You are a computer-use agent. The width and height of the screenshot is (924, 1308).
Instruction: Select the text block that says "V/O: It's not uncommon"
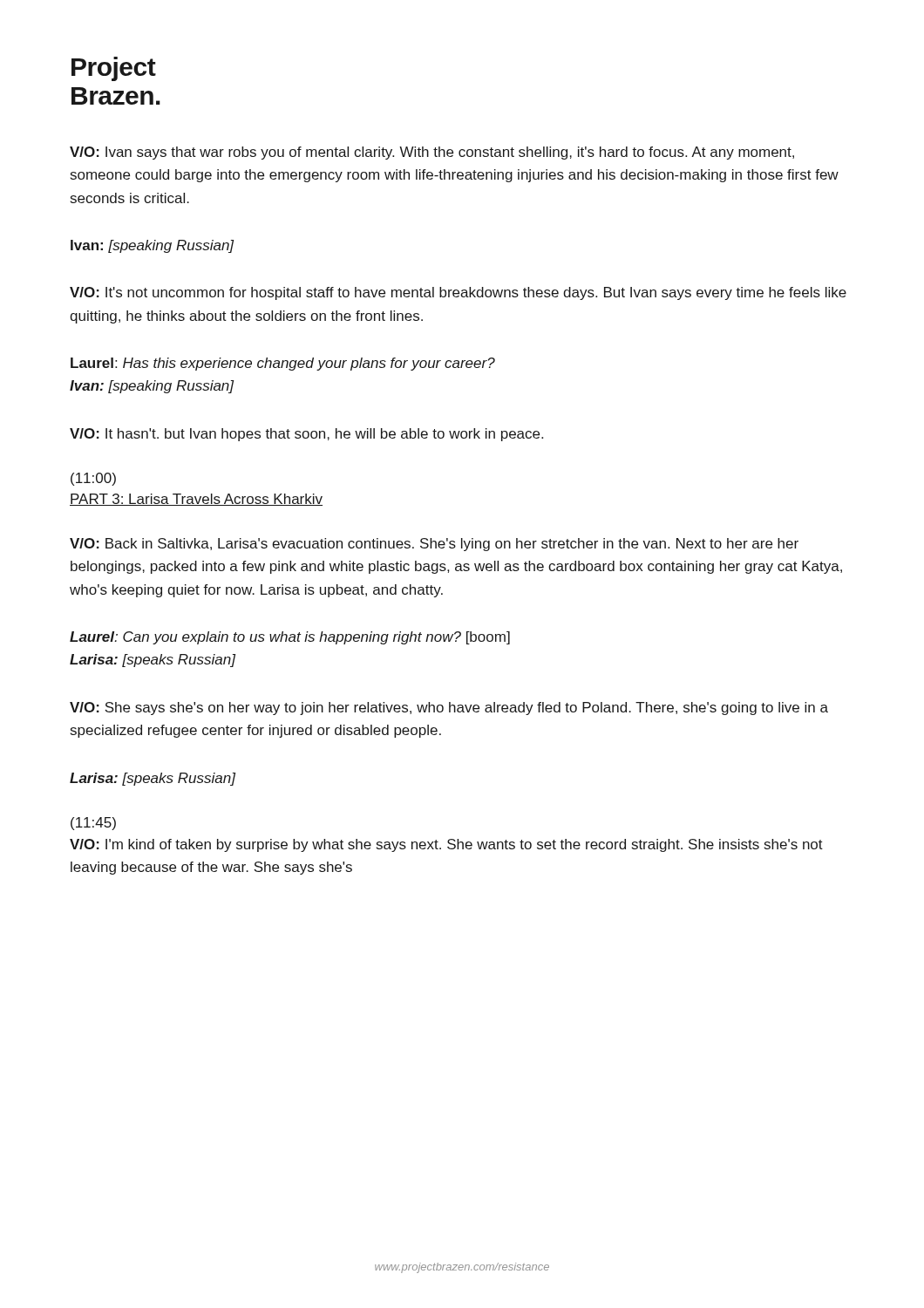point(458,304)
